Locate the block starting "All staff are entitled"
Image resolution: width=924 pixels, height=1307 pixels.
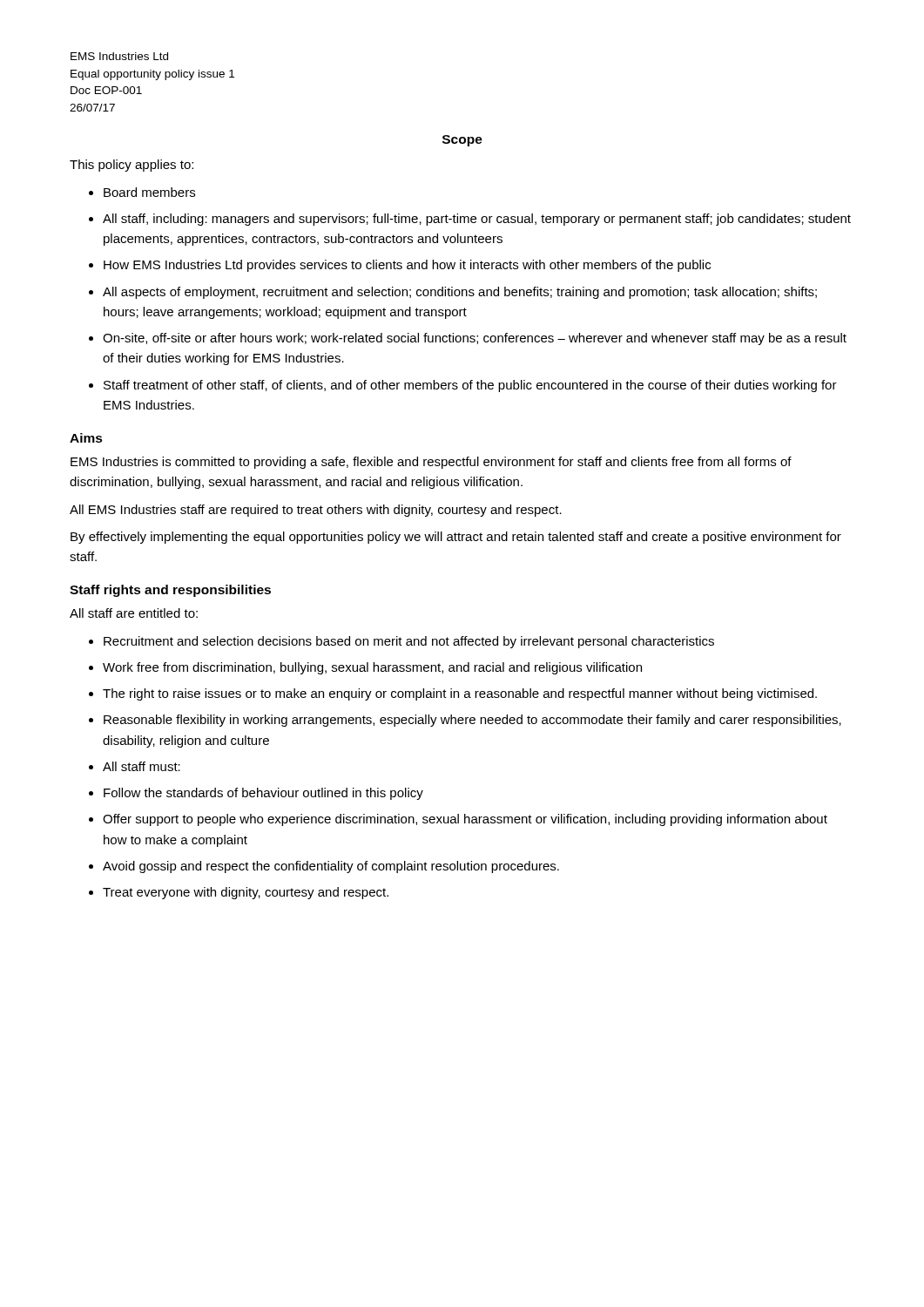coord(134,613)
